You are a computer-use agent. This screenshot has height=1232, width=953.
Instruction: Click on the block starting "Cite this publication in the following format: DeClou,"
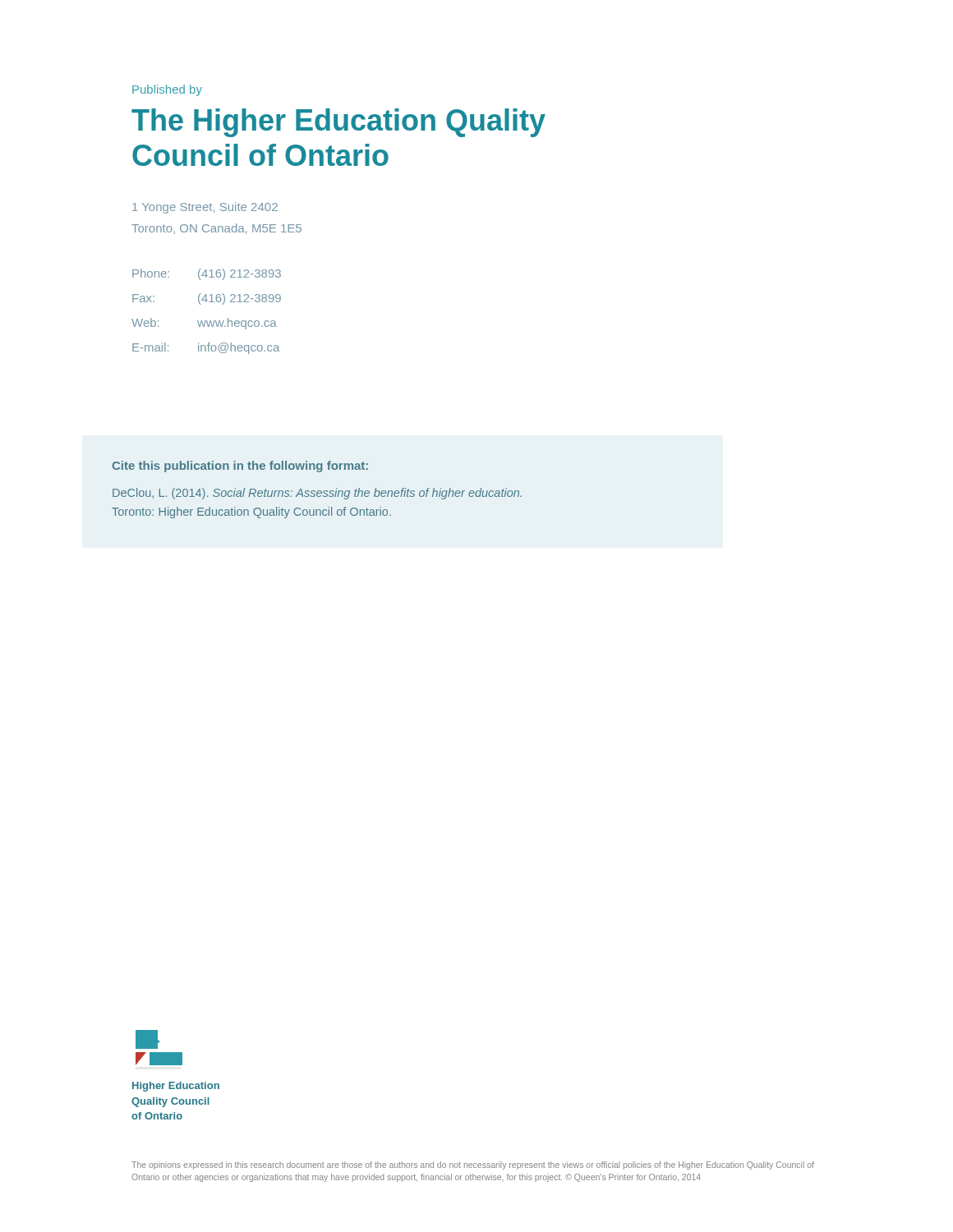coord(403,490)
